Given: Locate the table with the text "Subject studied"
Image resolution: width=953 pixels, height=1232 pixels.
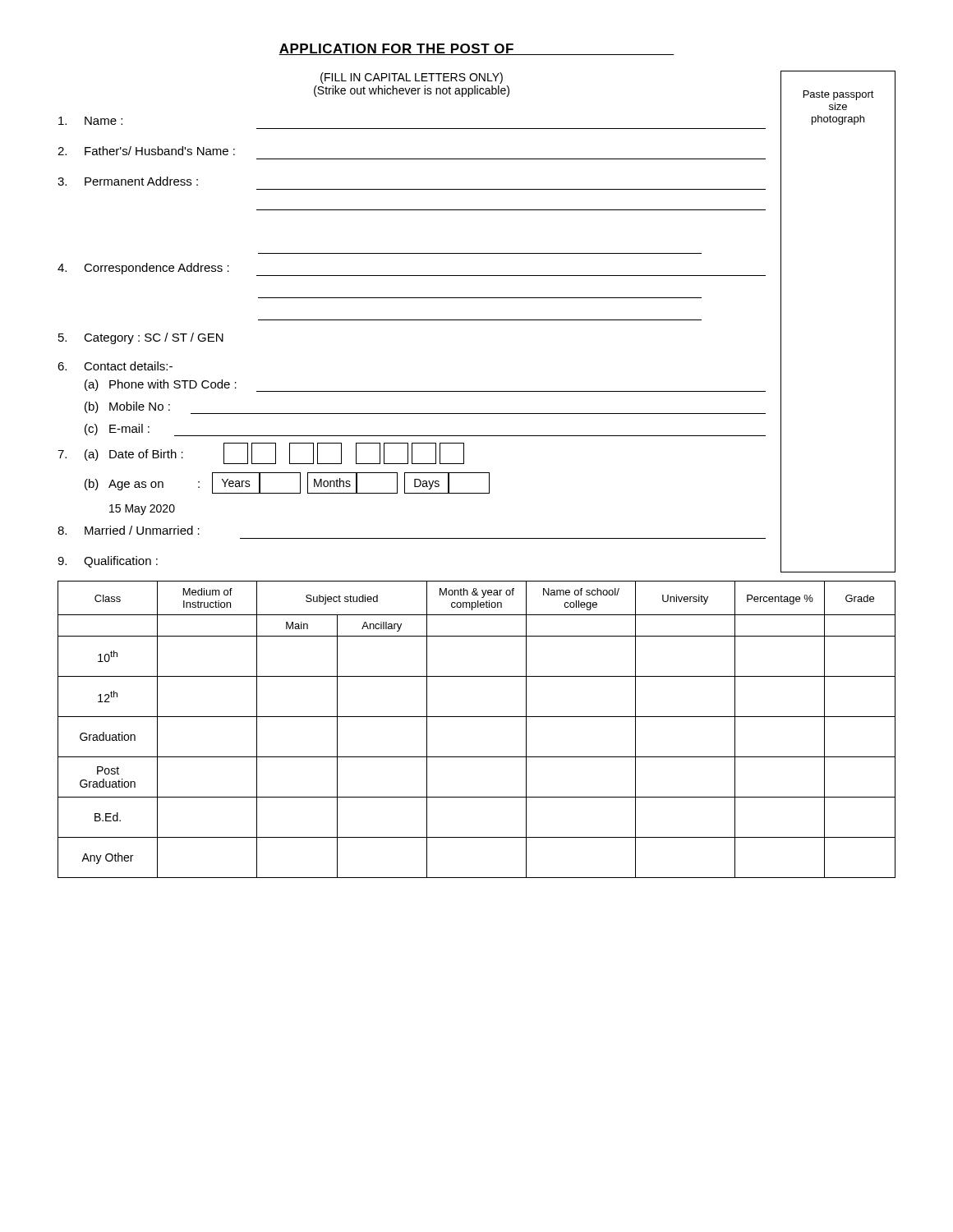Looking at the screenshot, I should point(476,729).
